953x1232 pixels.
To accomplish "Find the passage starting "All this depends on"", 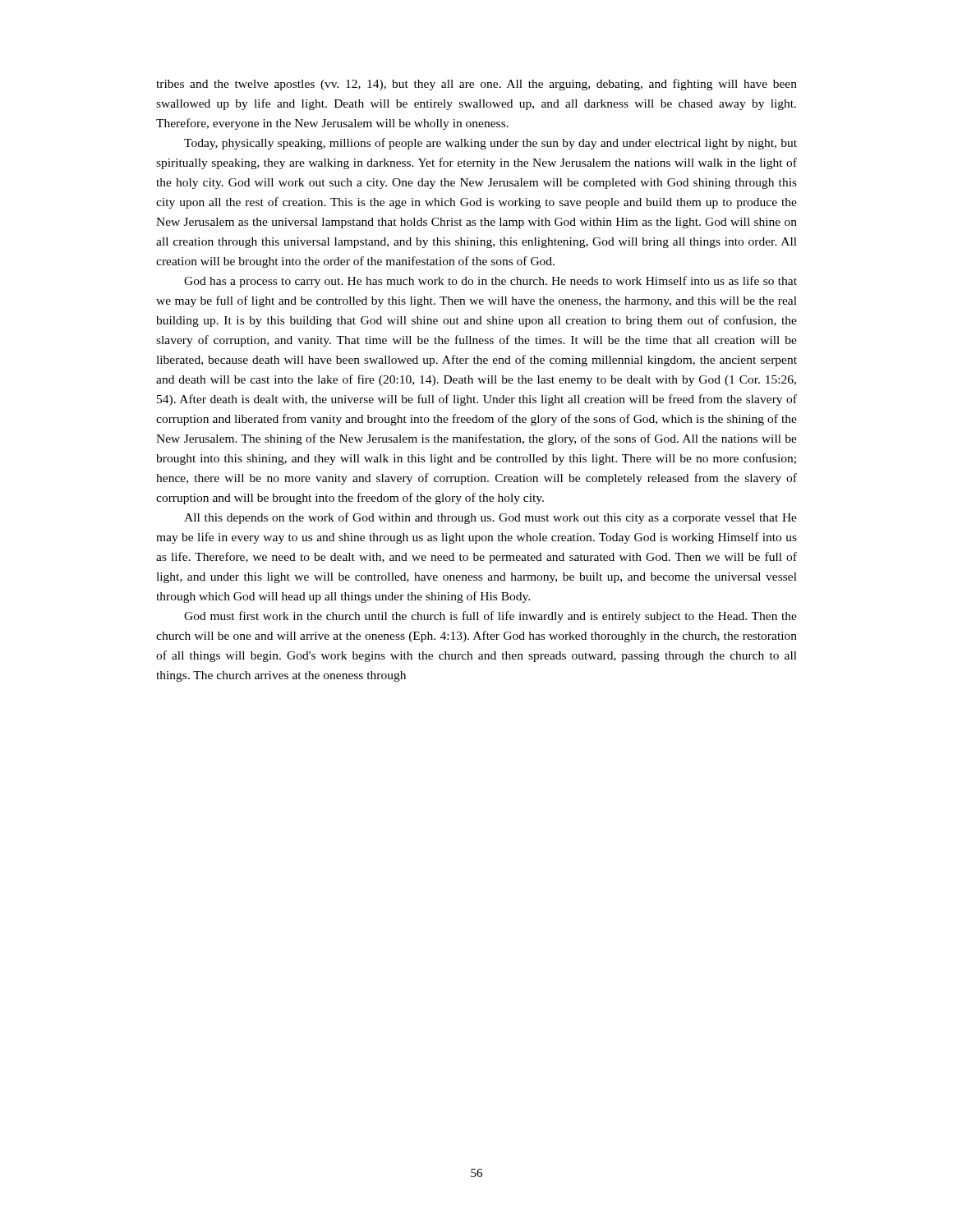I will pos(476,557).
